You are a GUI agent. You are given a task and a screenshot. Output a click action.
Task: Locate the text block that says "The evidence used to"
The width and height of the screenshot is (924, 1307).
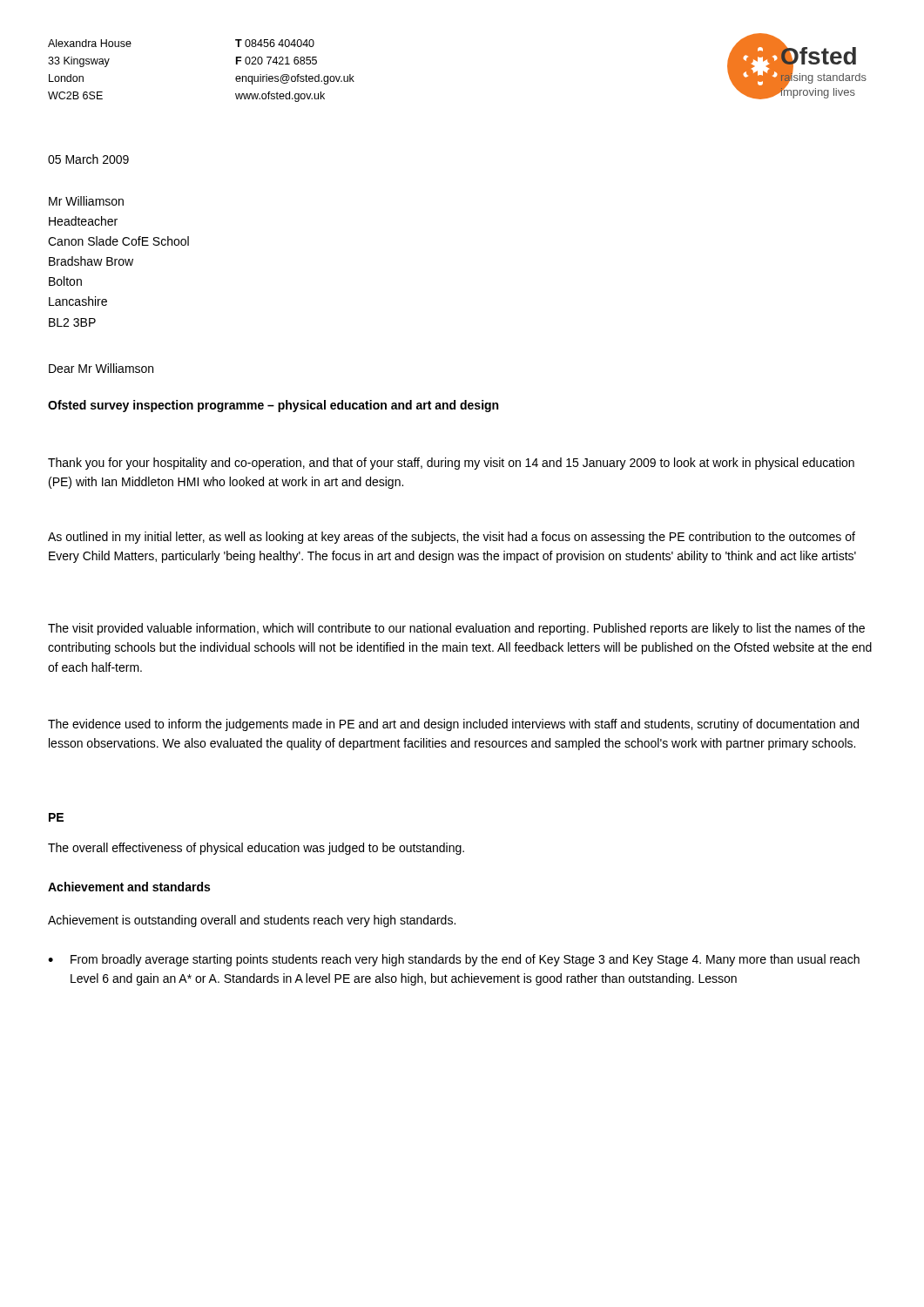point(454,734)
